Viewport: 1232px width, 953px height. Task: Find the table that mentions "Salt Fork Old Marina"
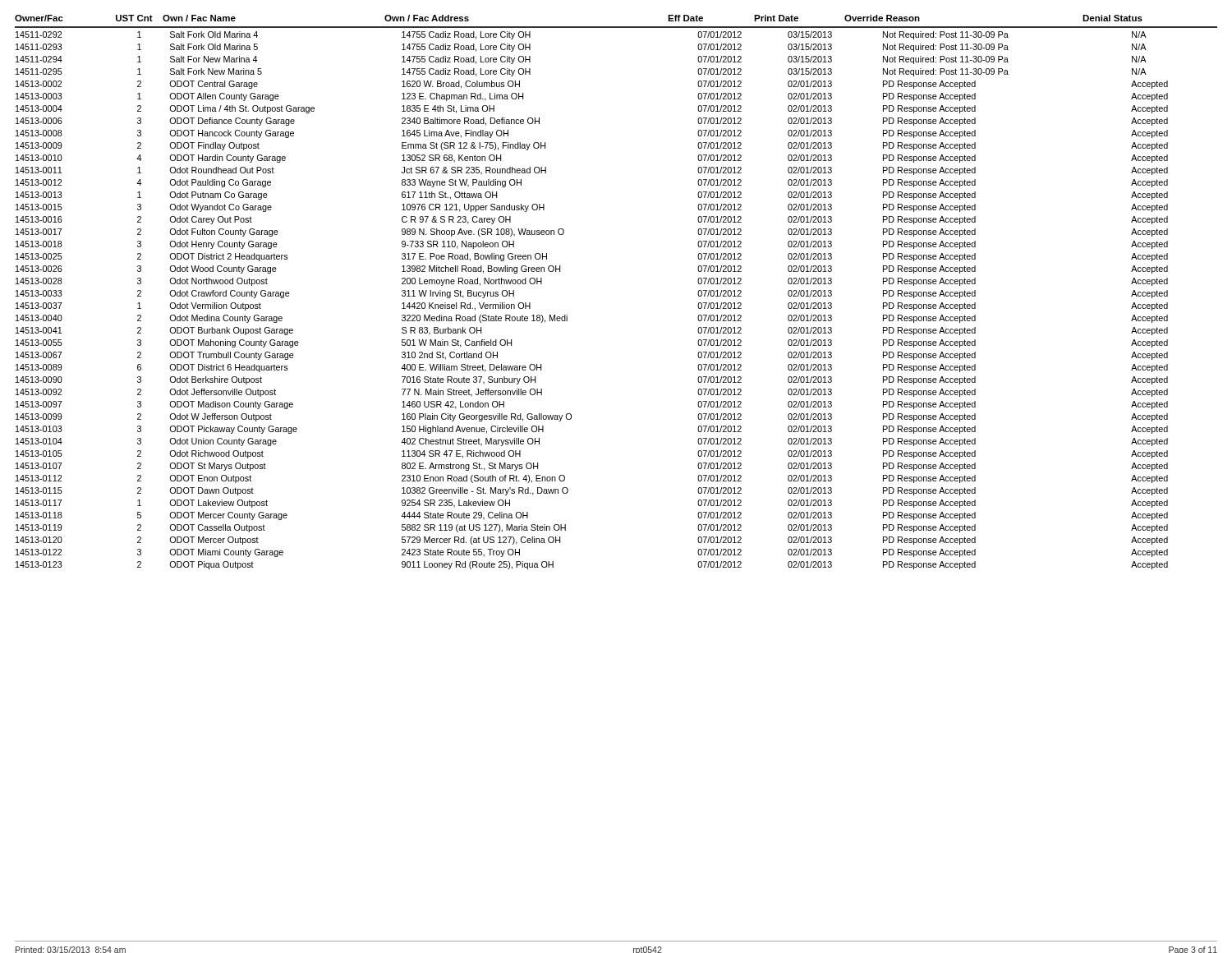(x=616, y=289)
